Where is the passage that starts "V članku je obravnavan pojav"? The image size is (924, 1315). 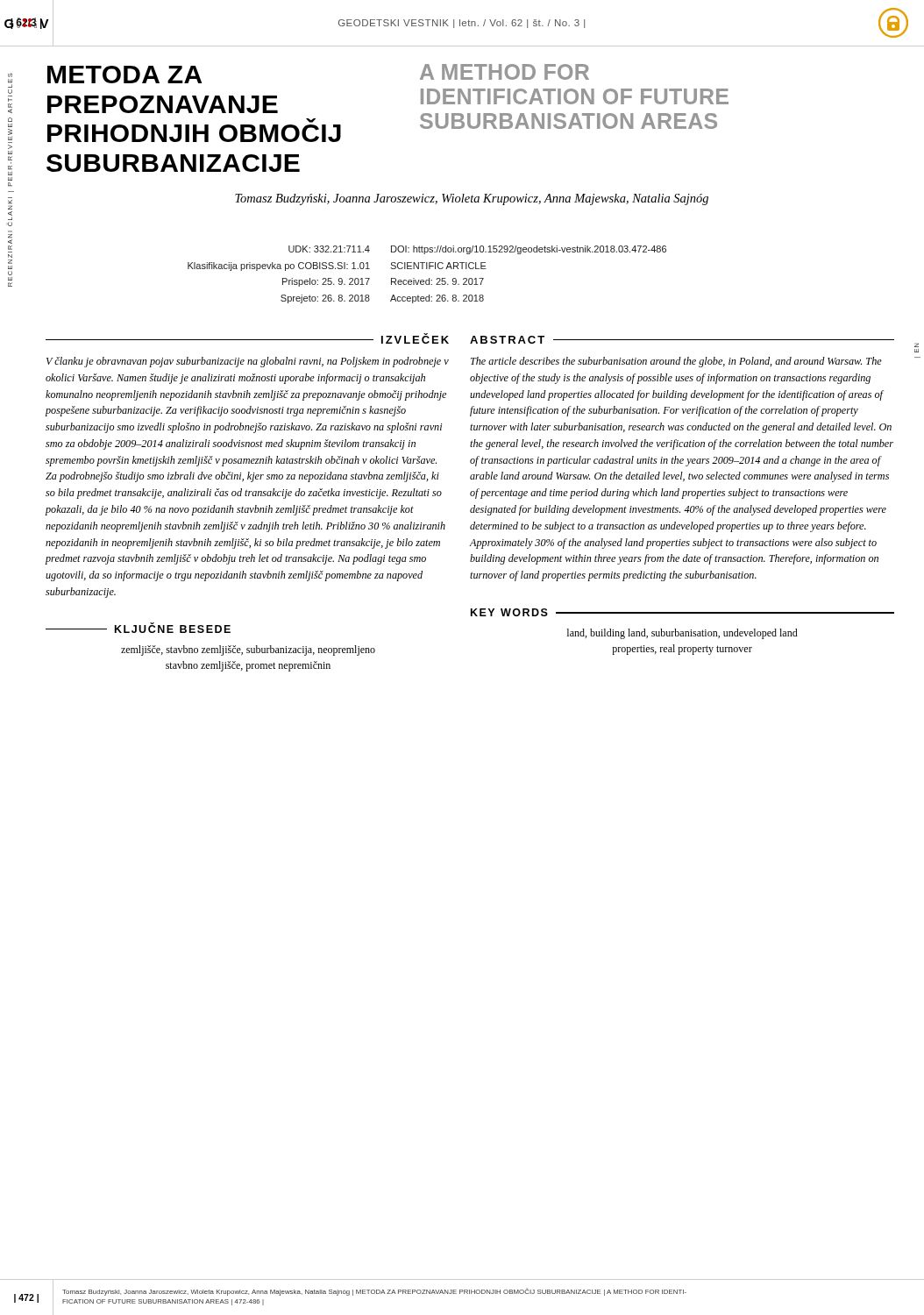coord(247,476)
